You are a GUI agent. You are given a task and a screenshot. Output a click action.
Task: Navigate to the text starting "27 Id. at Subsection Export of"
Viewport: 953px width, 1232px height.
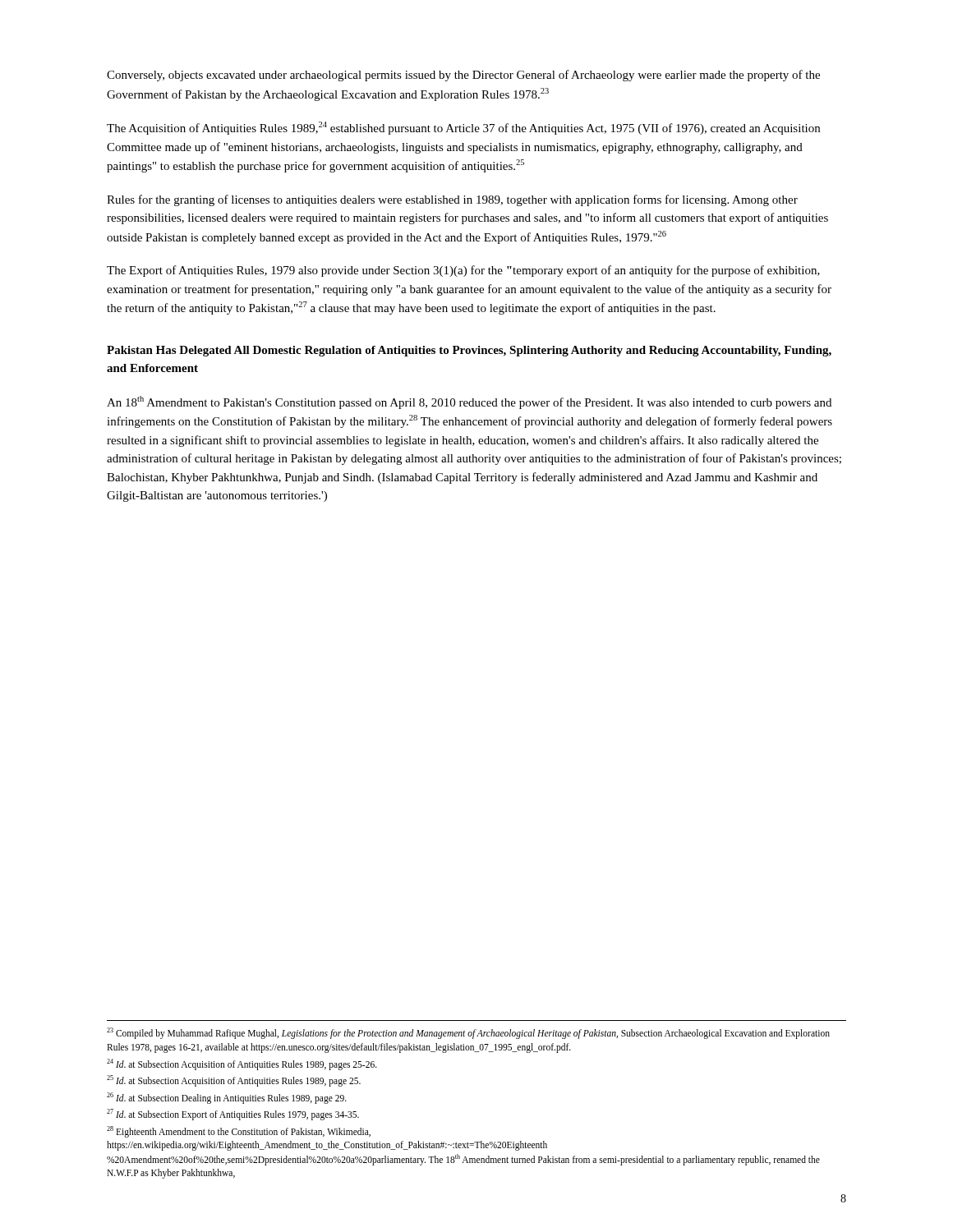(233, 1114)
